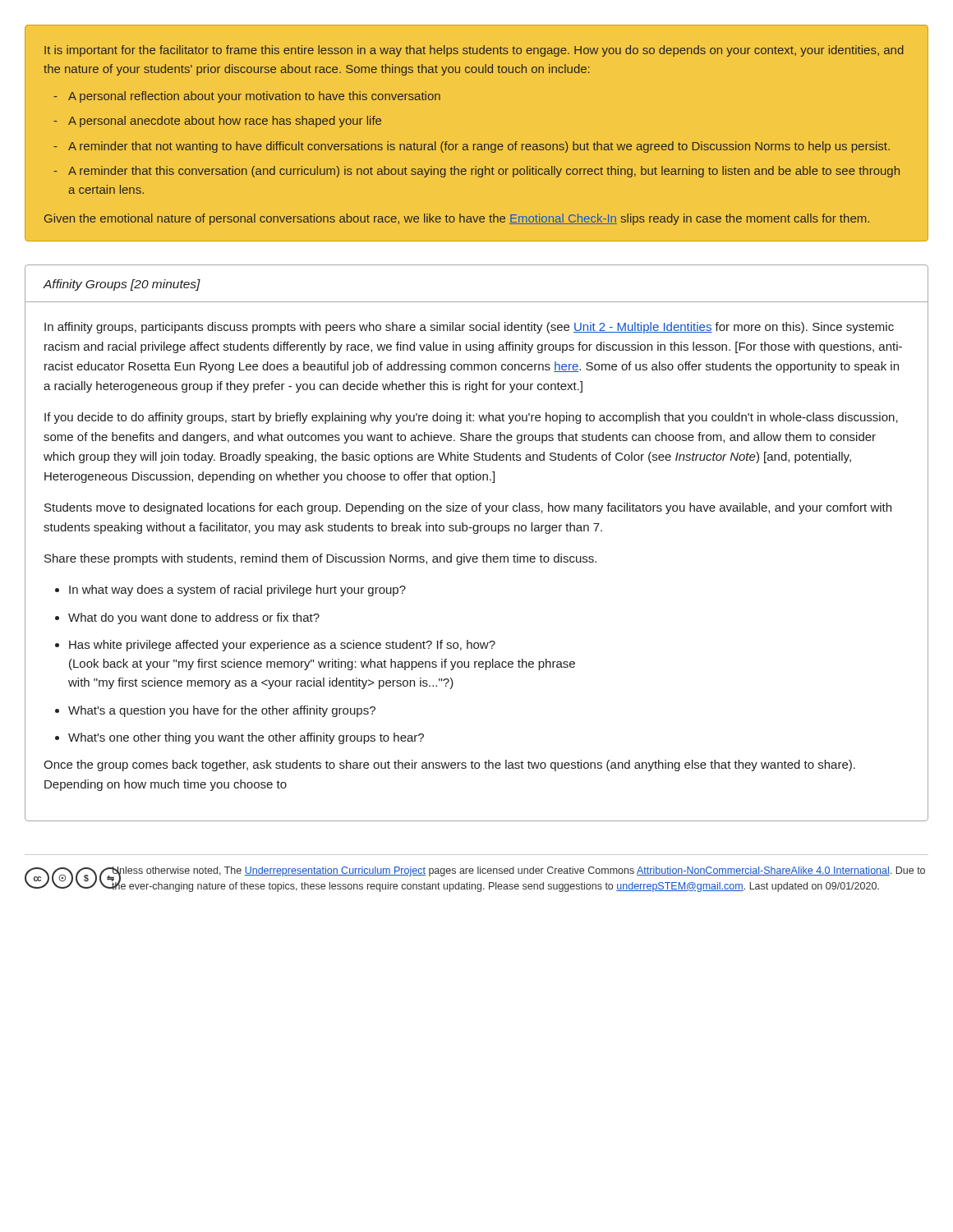This screenshot has height=1232, width=953.
Task: Point to the region starting "Share these prompts with students,"
Action: click(476, 559)
